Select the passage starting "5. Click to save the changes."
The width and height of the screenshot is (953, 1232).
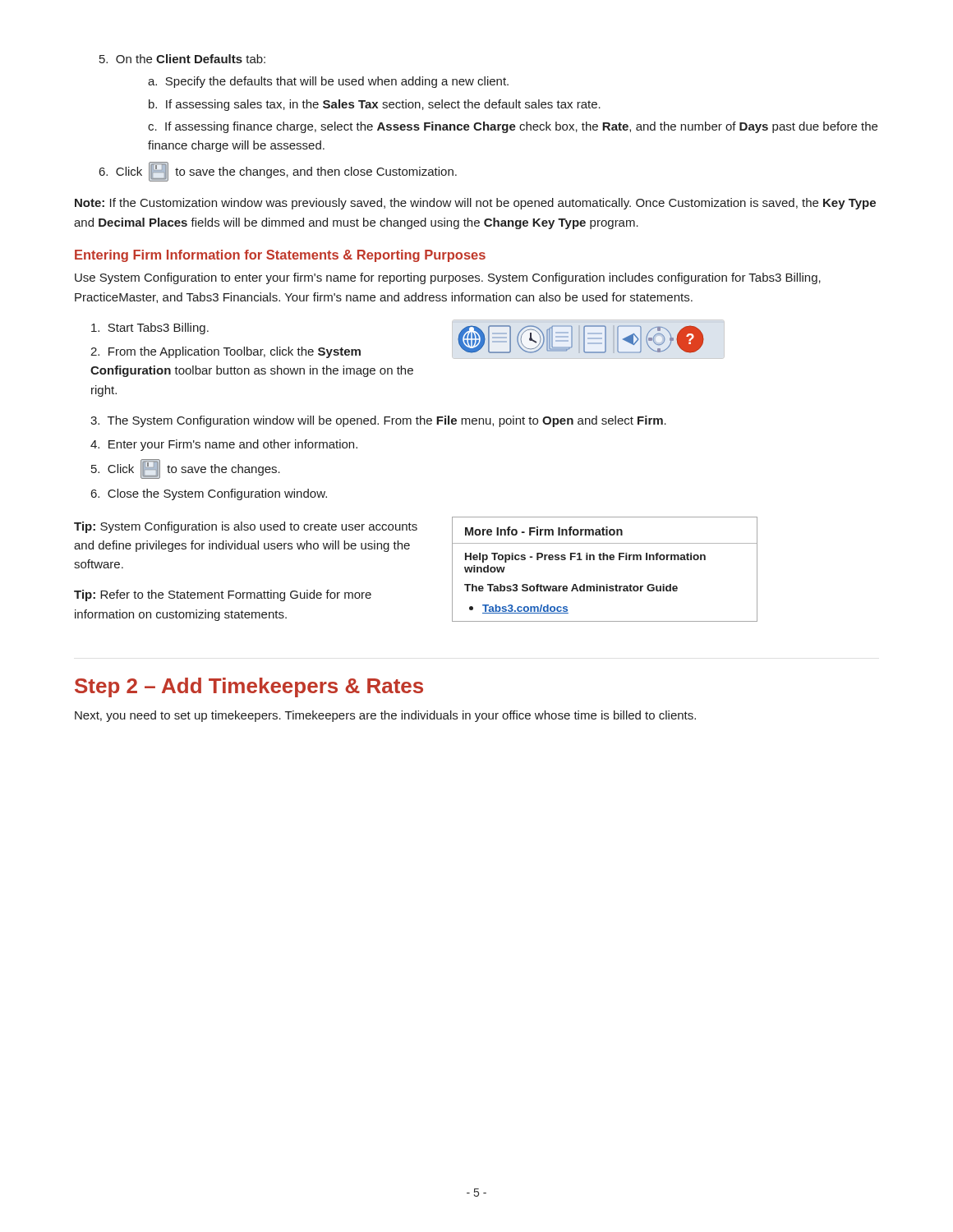tap(186, 469)
